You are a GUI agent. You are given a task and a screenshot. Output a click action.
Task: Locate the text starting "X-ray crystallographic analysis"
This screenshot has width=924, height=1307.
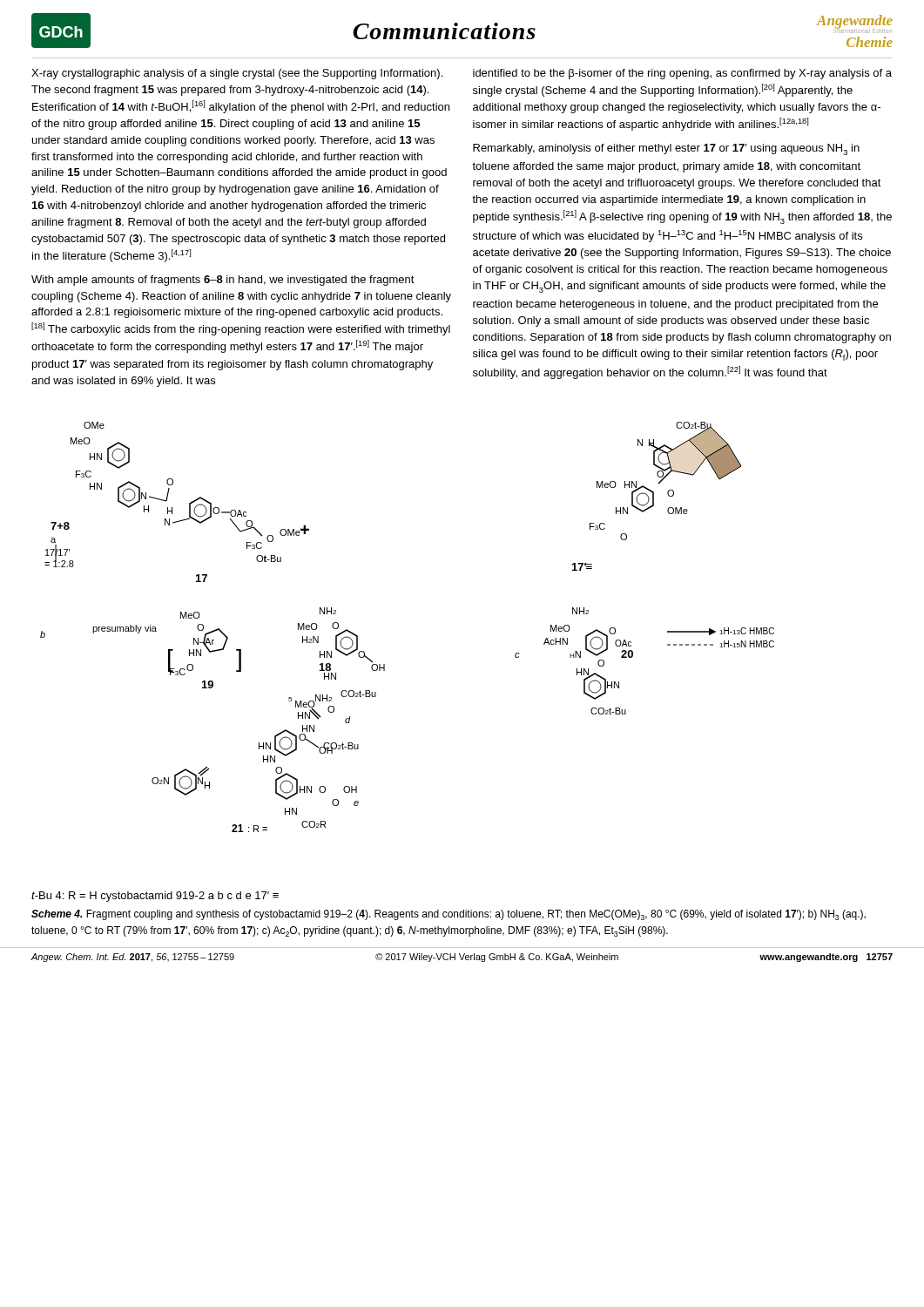pyautogui.click(x=241, y=227)
